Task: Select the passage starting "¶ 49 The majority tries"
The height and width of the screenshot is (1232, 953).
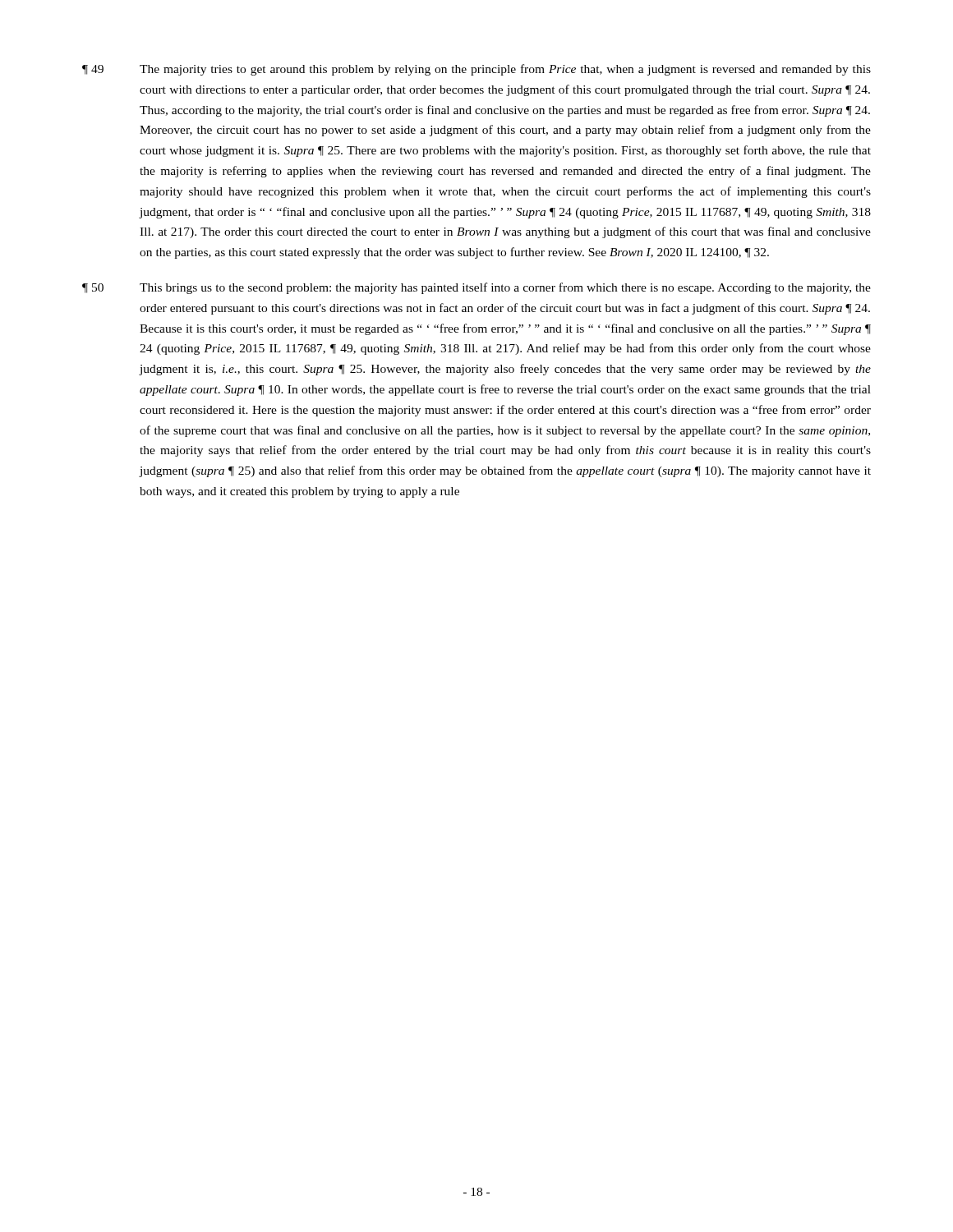Action: point(476,161)
